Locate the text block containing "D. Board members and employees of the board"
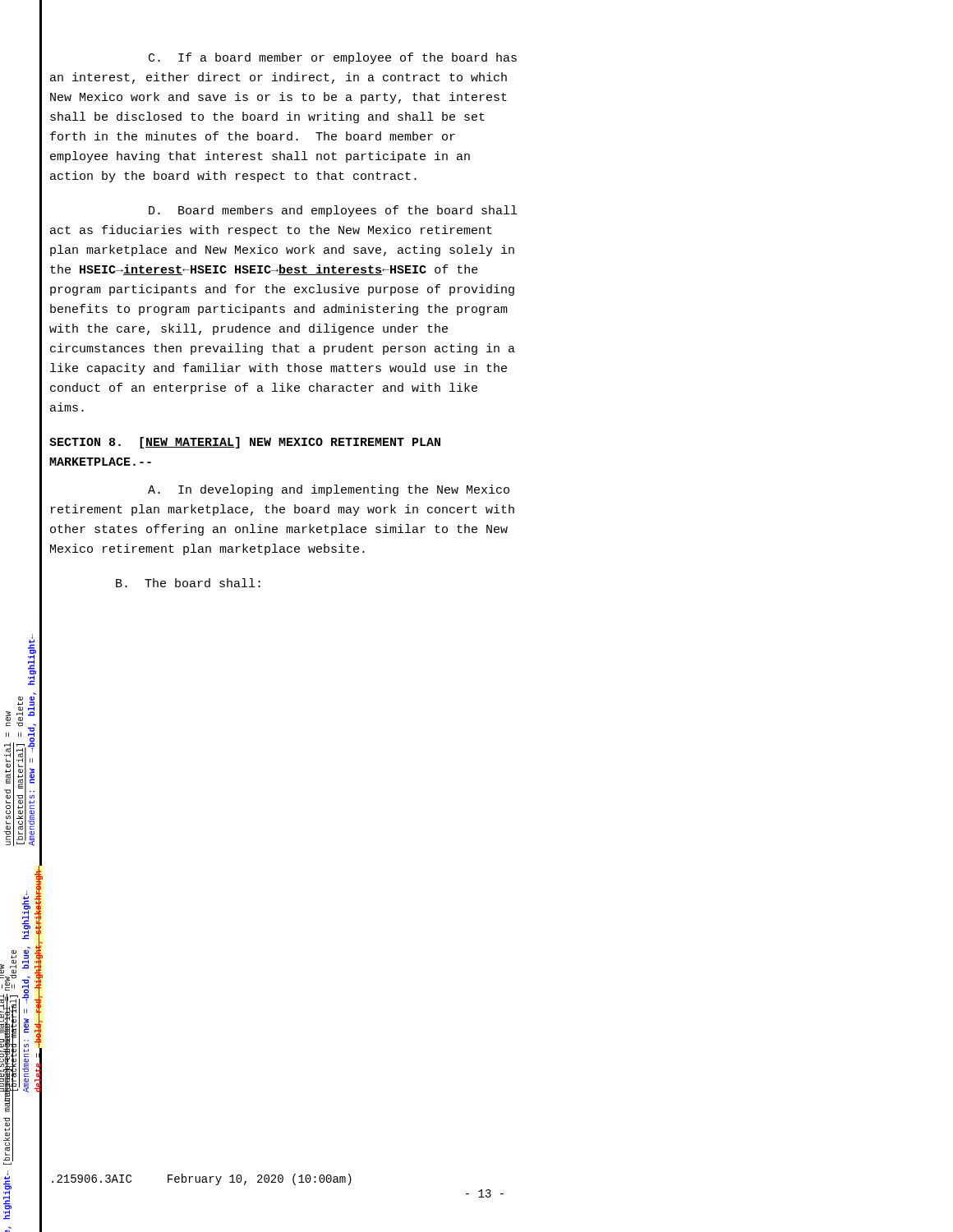 485,310
